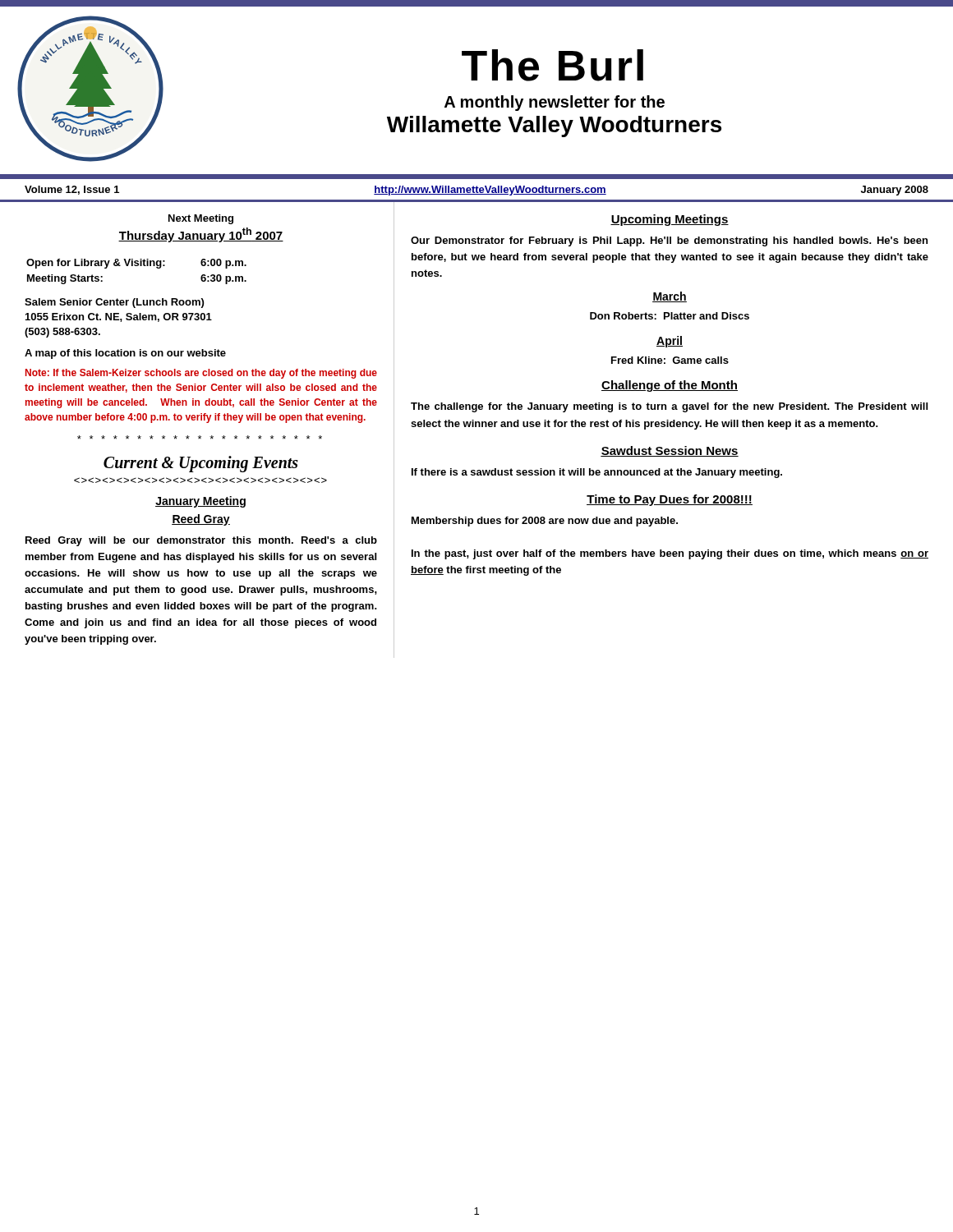Point to the passage starting "Don Roberts: Platter and Discs"
953x1232 pixels.
[670, 316]
